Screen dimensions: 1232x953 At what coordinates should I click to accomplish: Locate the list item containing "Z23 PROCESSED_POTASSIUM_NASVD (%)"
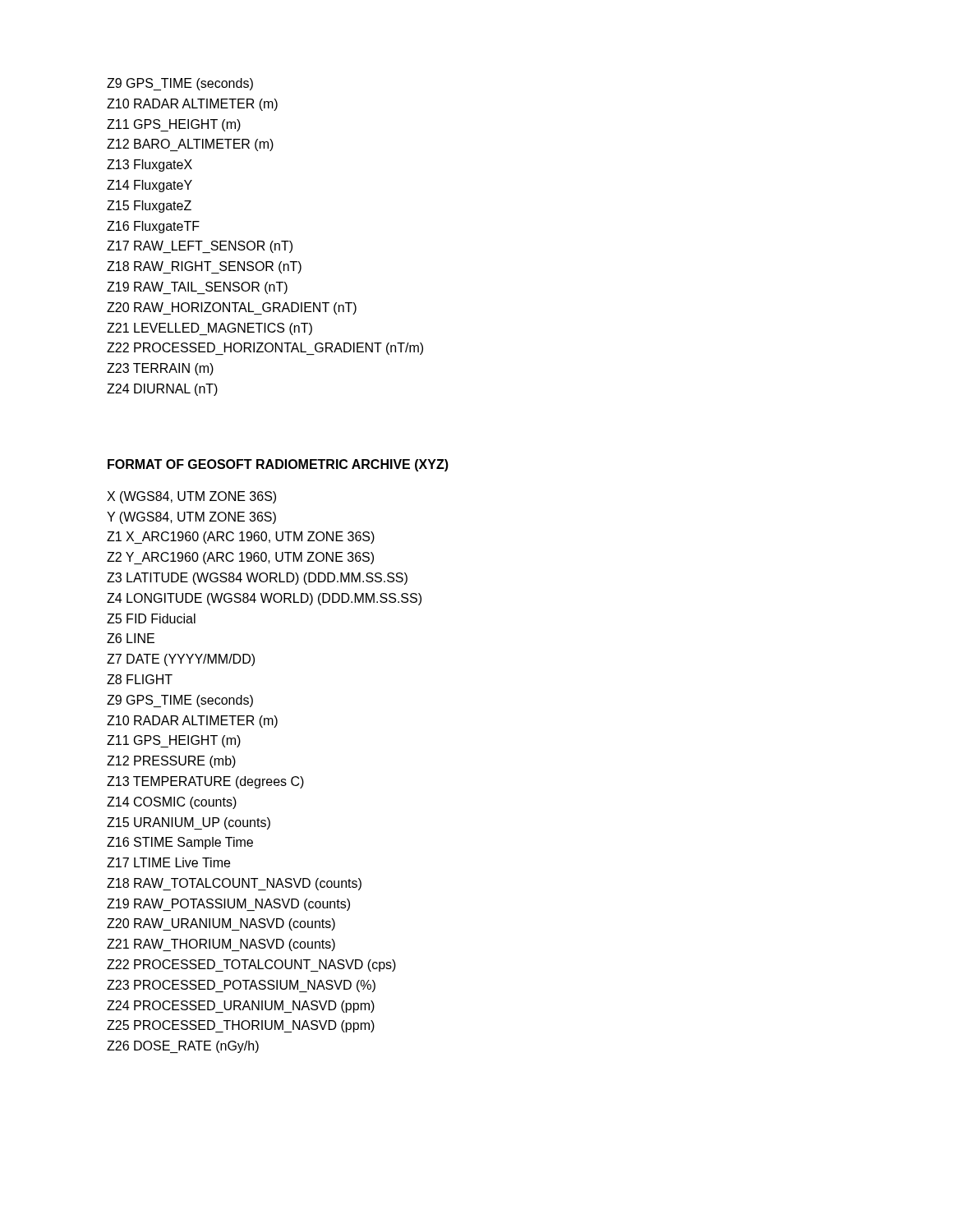241,985
